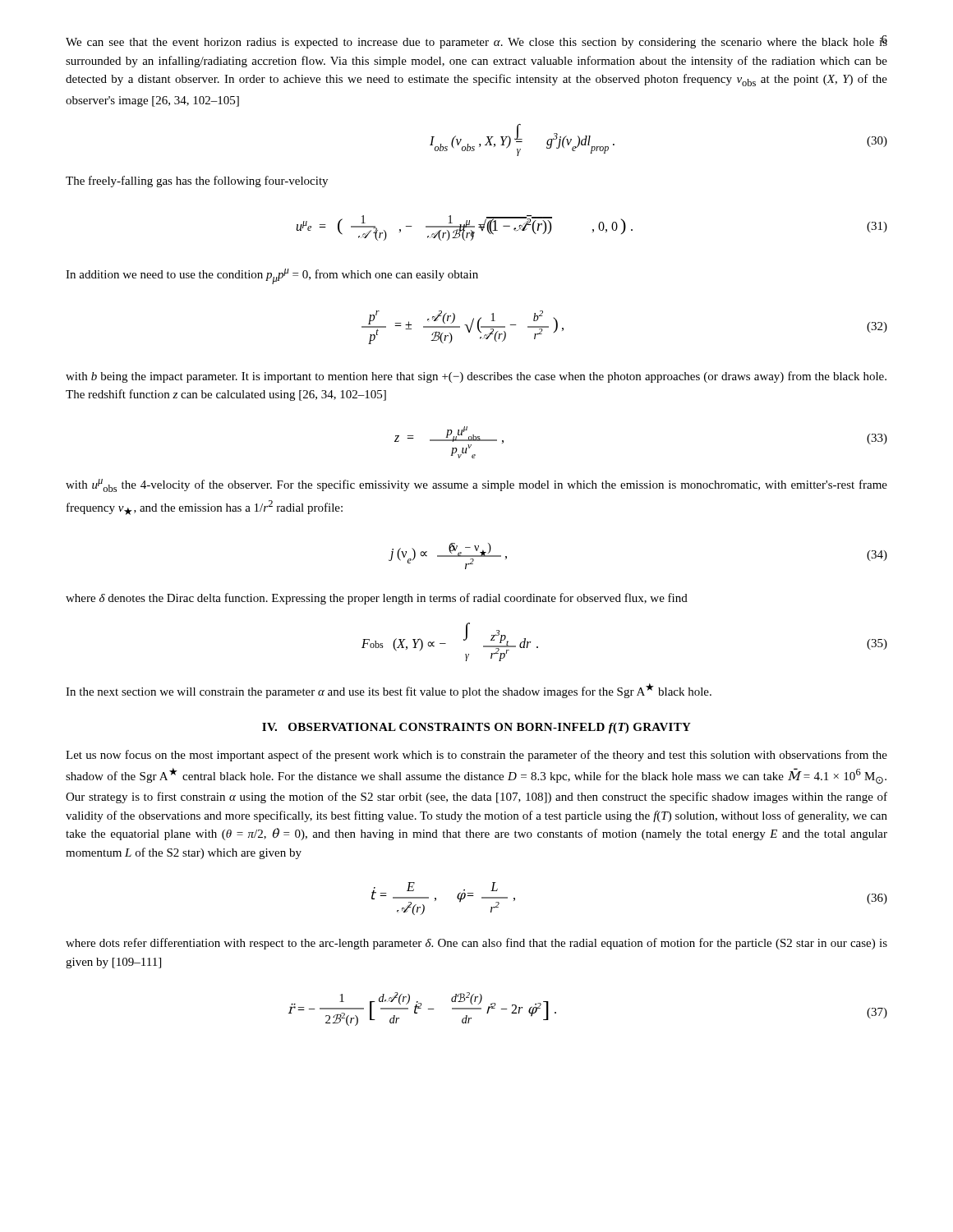
Task: Select the block starting "where δ denotes"
Action: (476, 598)
